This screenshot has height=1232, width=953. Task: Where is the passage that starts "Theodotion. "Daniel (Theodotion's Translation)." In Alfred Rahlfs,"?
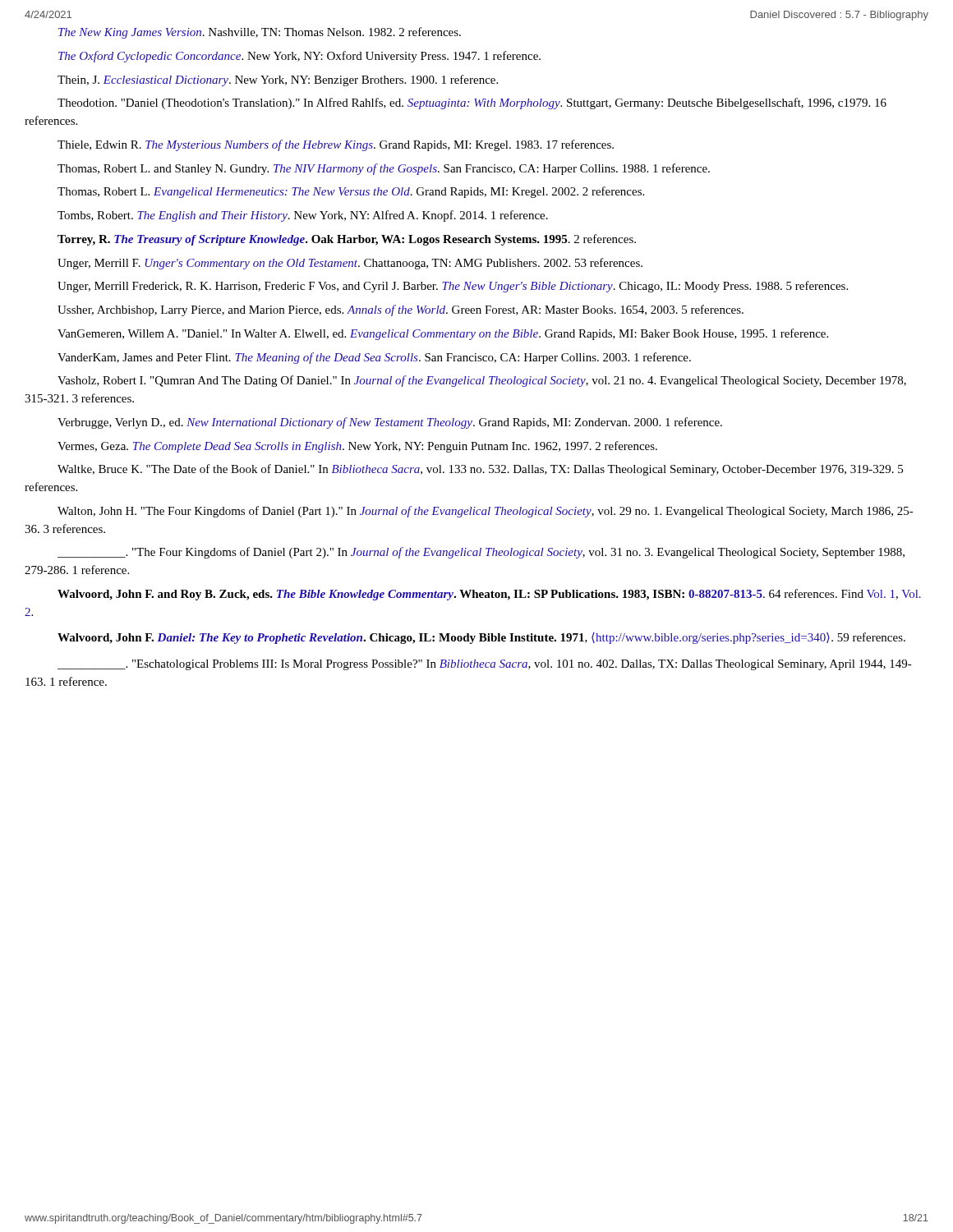coord(456,112)
